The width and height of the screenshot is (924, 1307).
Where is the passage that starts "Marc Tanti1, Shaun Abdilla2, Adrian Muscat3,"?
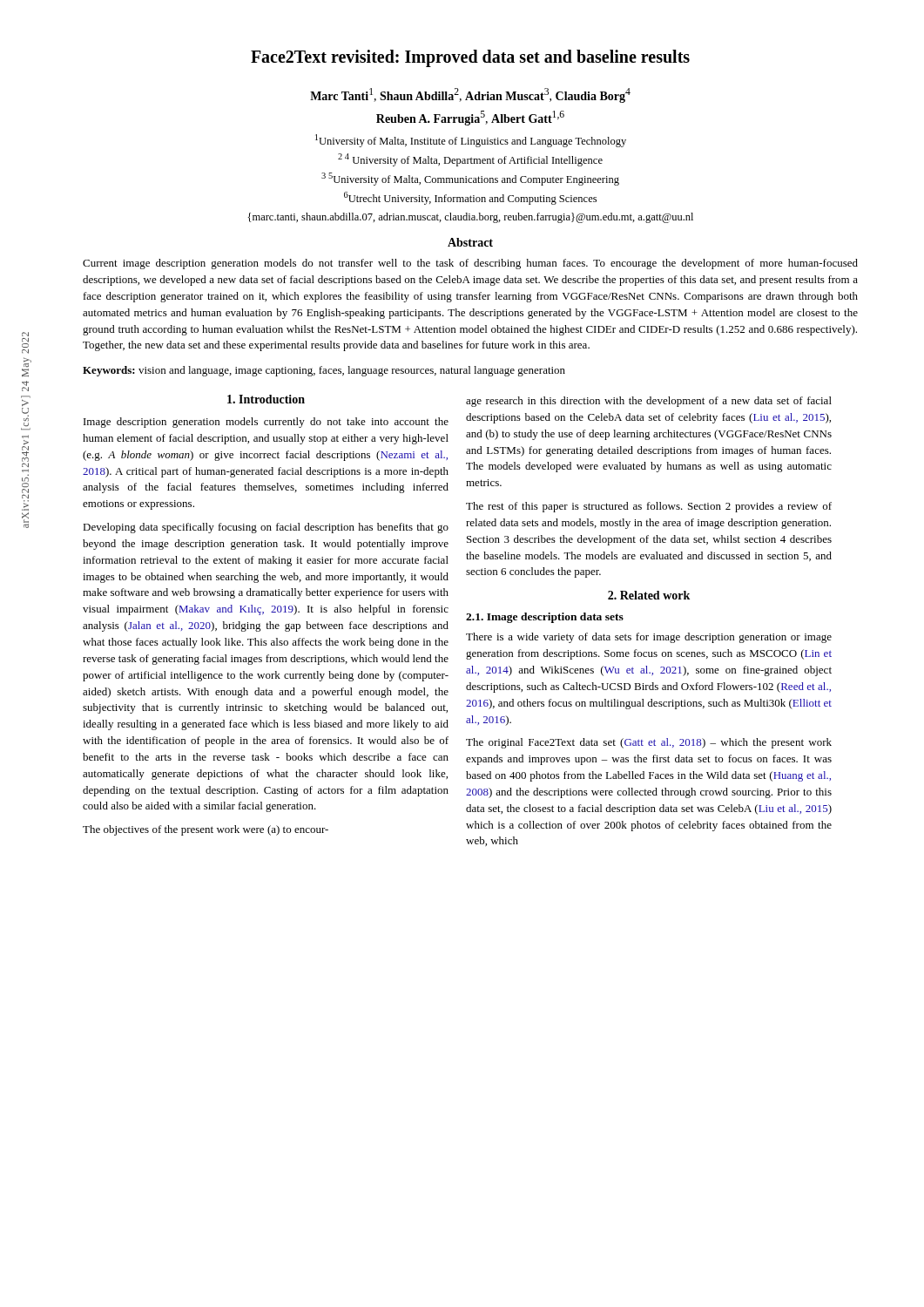pyautogui.click(x=470, y=106)
